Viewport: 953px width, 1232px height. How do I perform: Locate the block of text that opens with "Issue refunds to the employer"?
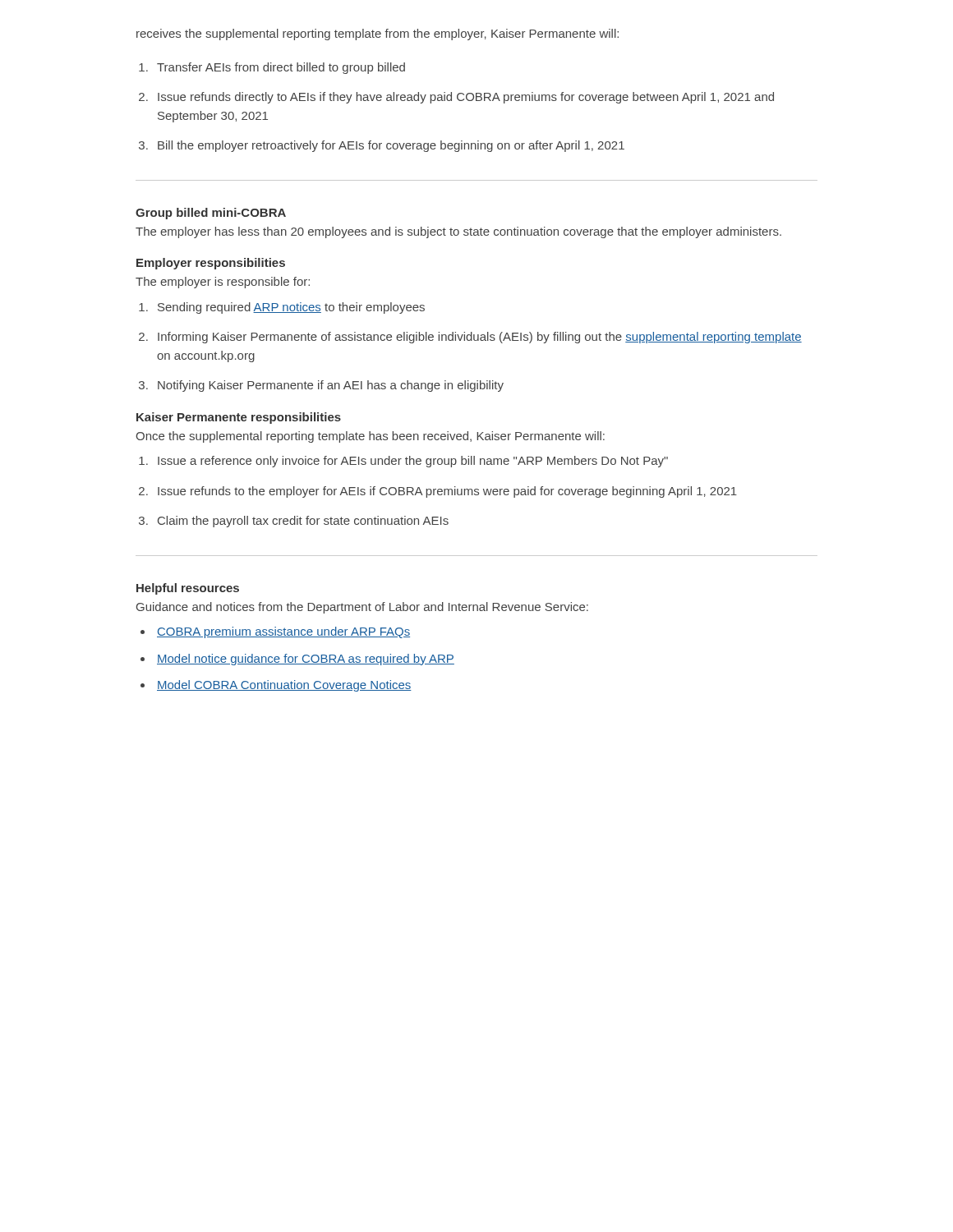476,491
